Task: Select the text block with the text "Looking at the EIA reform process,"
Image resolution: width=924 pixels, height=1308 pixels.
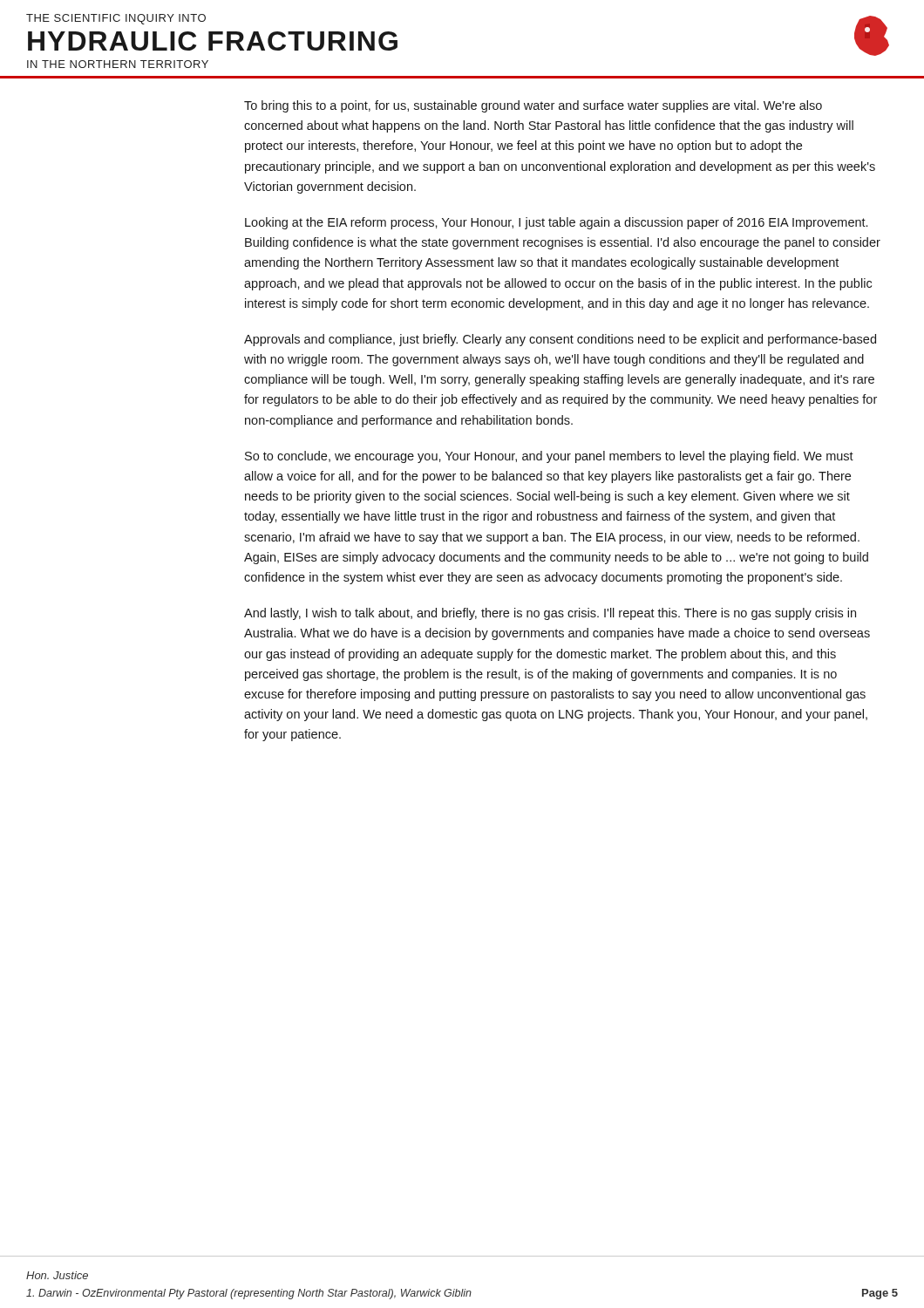Action: (x=562, y=263)
